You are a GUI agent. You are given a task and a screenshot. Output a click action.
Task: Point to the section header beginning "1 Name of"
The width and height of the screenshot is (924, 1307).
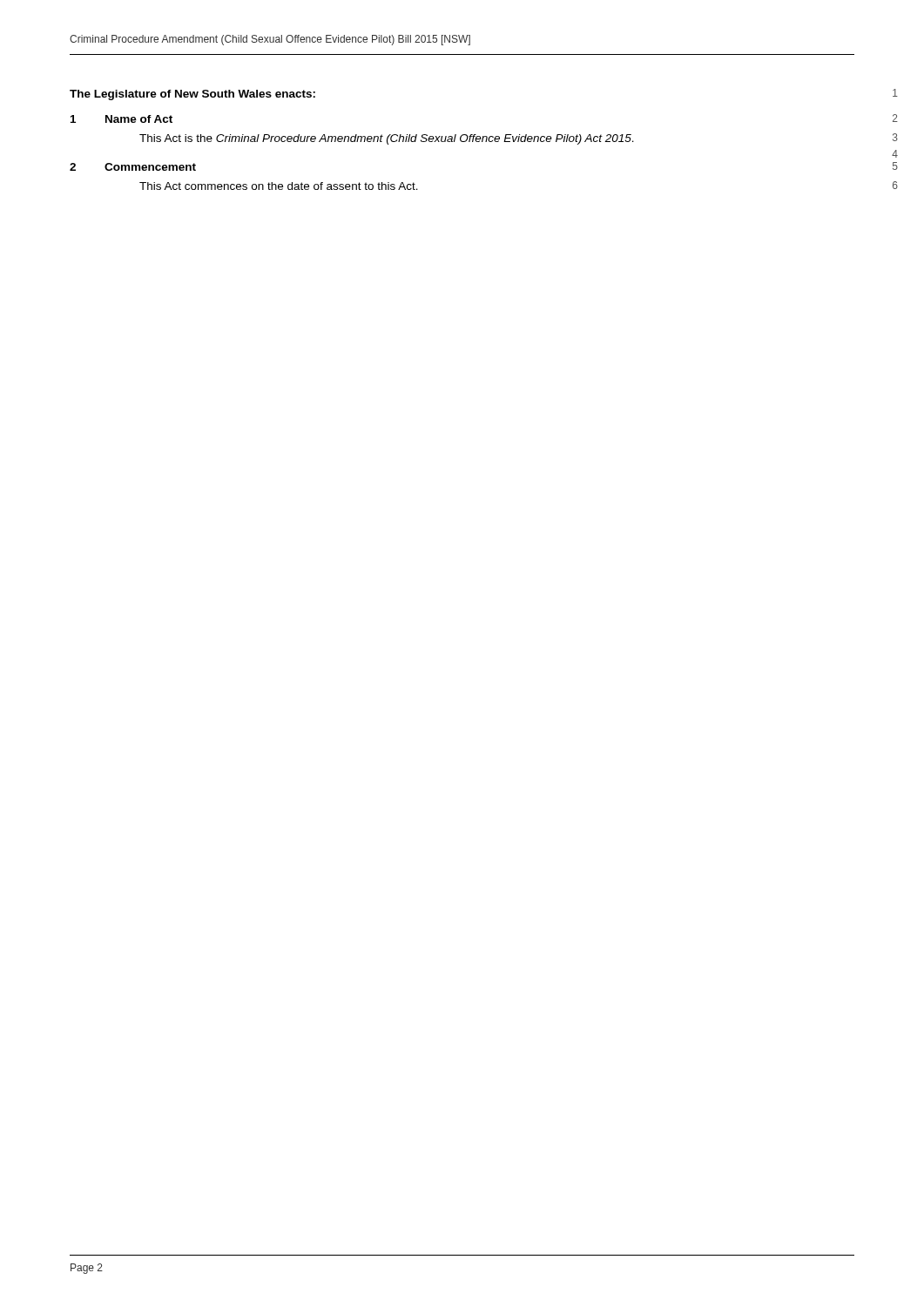121,119
